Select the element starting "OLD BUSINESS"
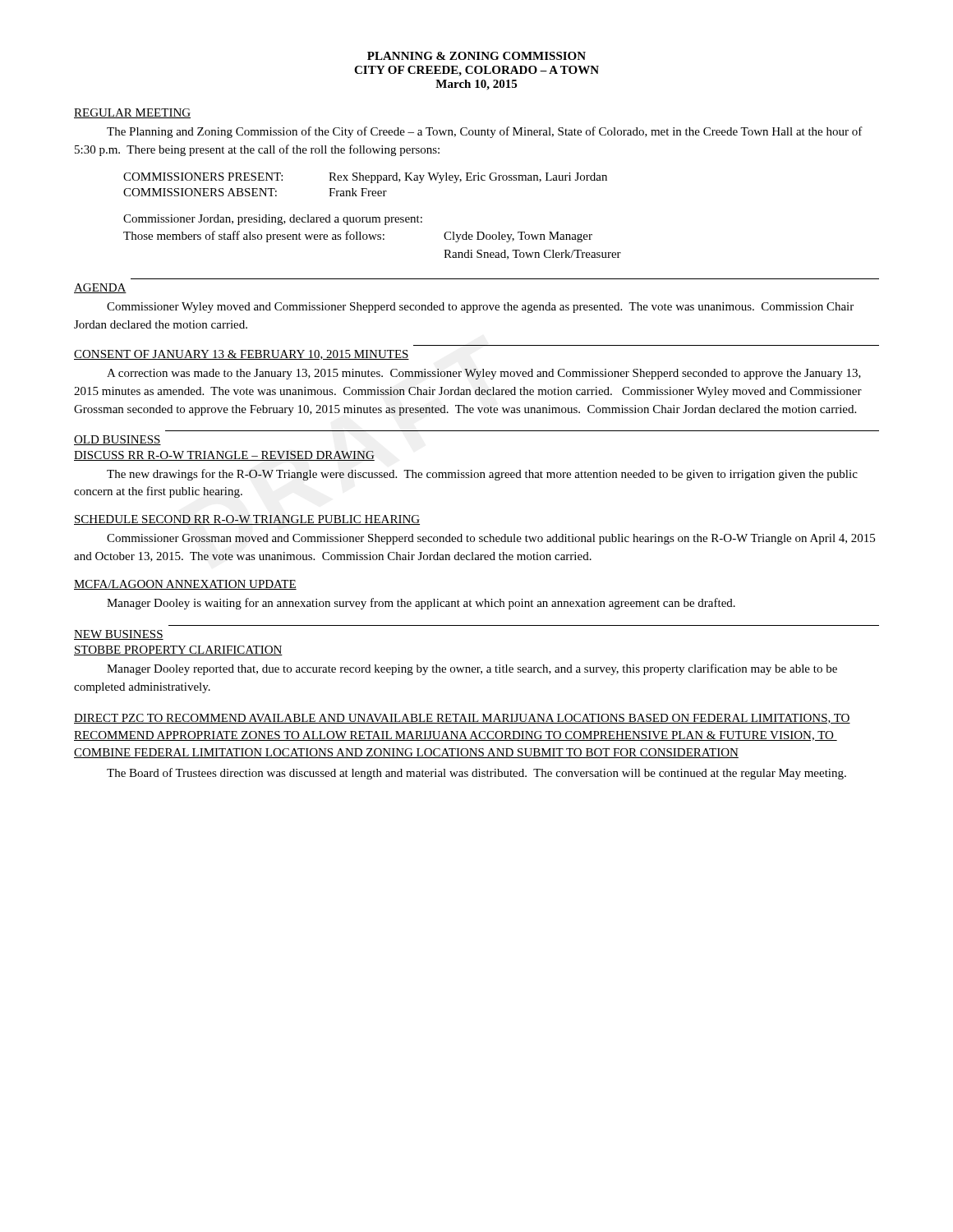Screen dimensions: 1232x953 click(476, 438)
